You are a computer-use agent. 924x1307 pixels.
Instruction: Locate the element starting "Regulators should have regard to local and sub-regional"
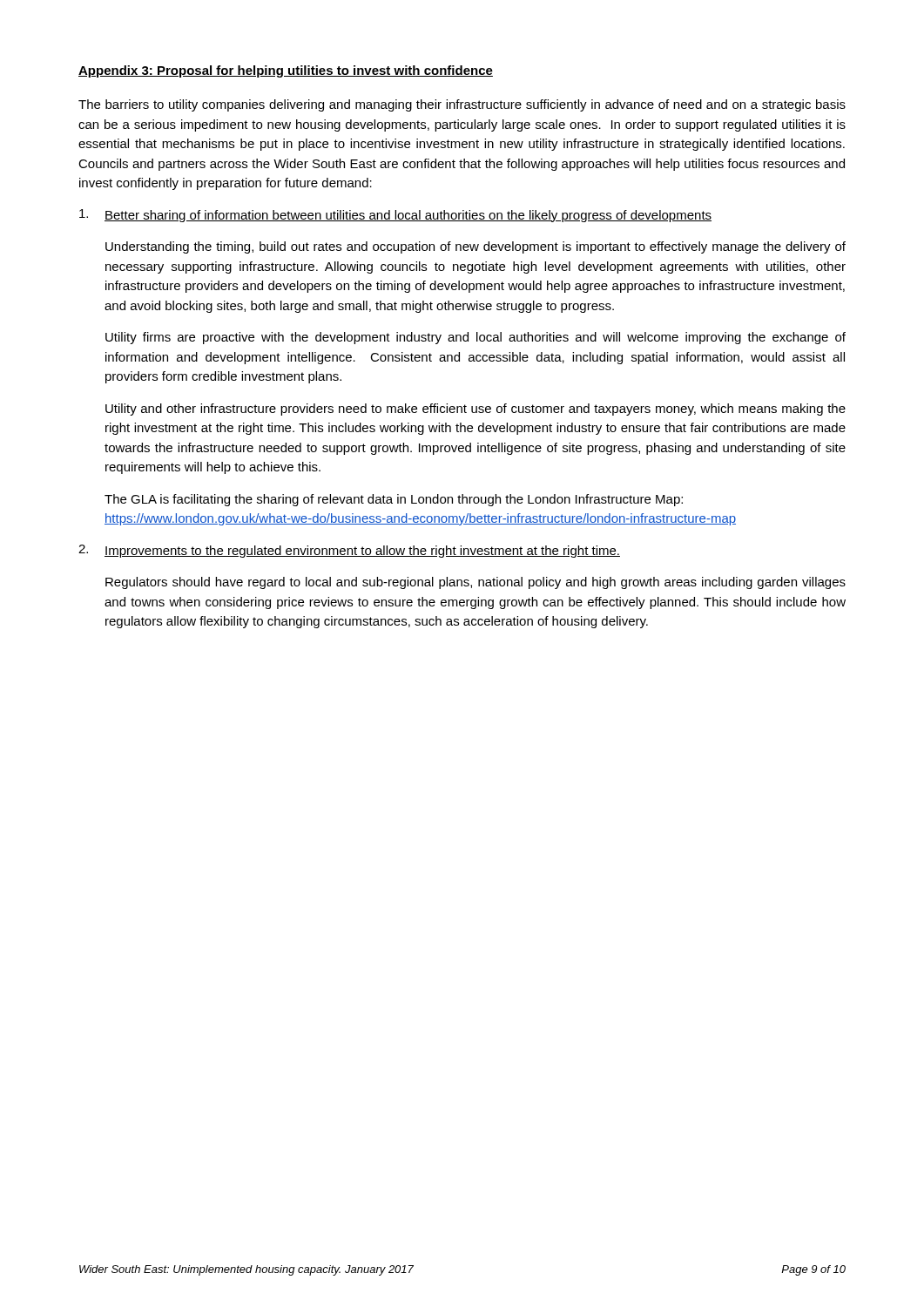[x=475, y=601]
